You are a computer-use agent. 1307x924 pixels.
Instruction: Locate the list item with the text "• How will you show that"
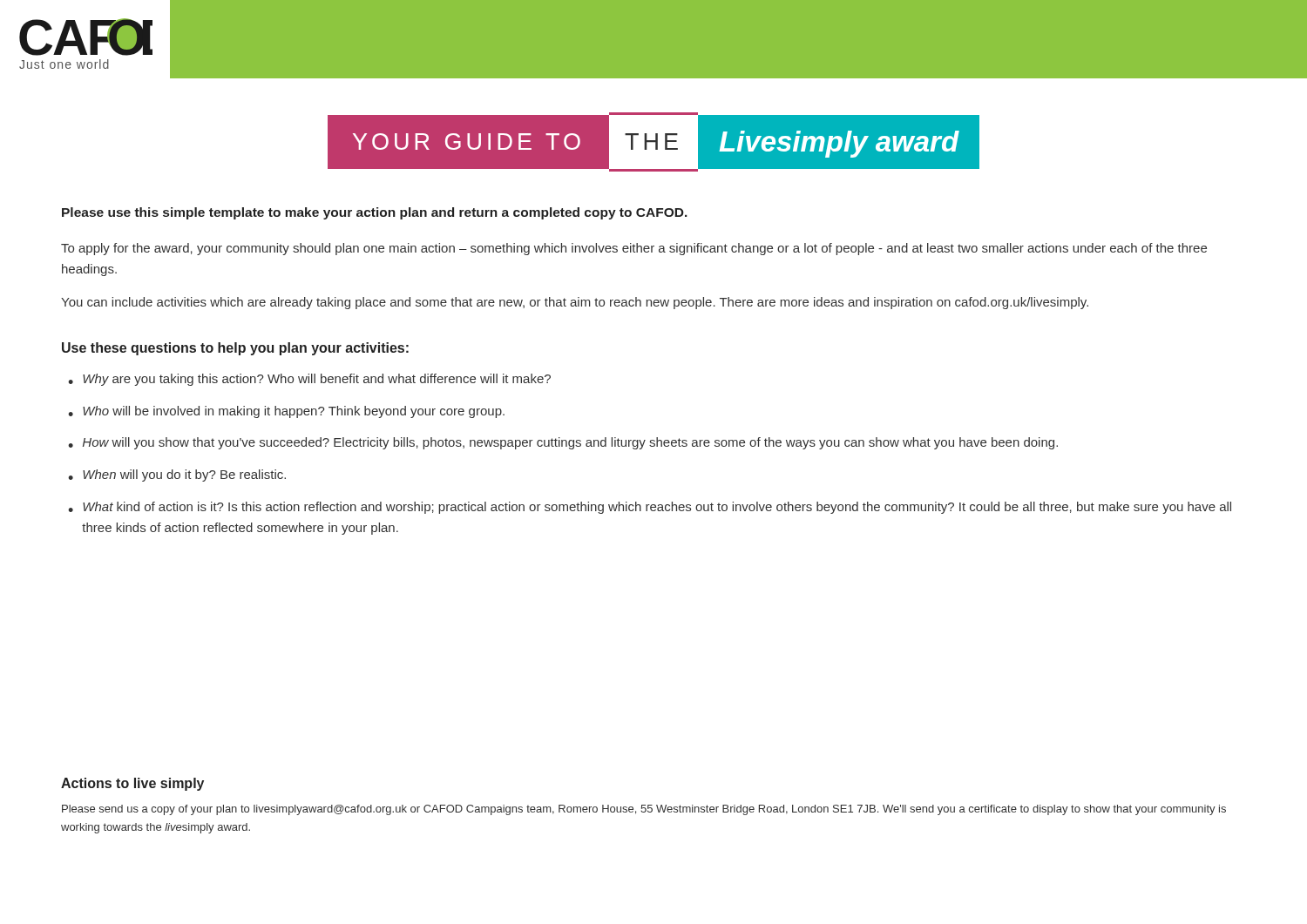(x=657, y=446)
